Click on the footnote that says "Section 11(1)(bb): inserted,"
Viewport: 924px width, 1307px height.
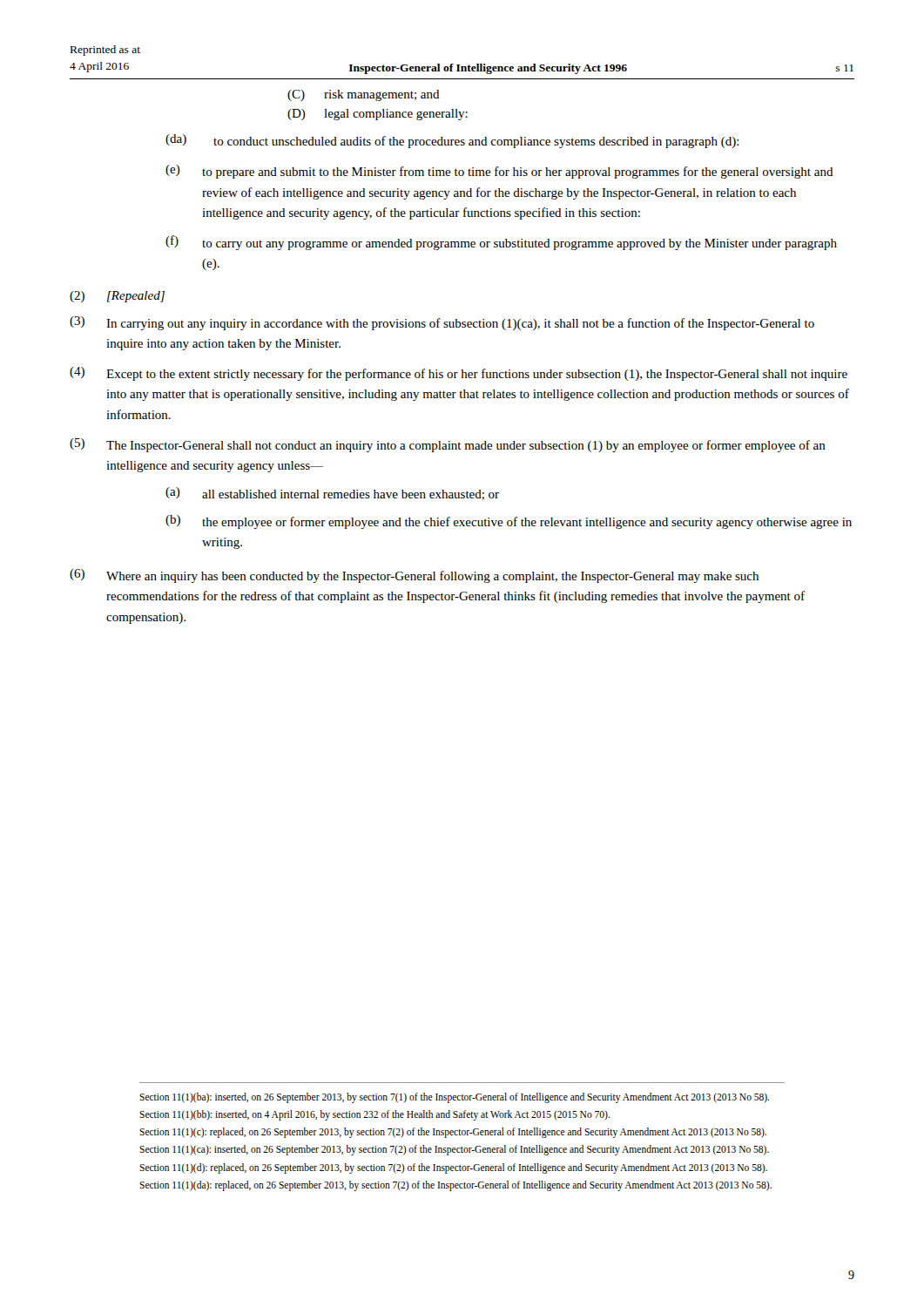pyautogui.click(x=375, y=1114)
